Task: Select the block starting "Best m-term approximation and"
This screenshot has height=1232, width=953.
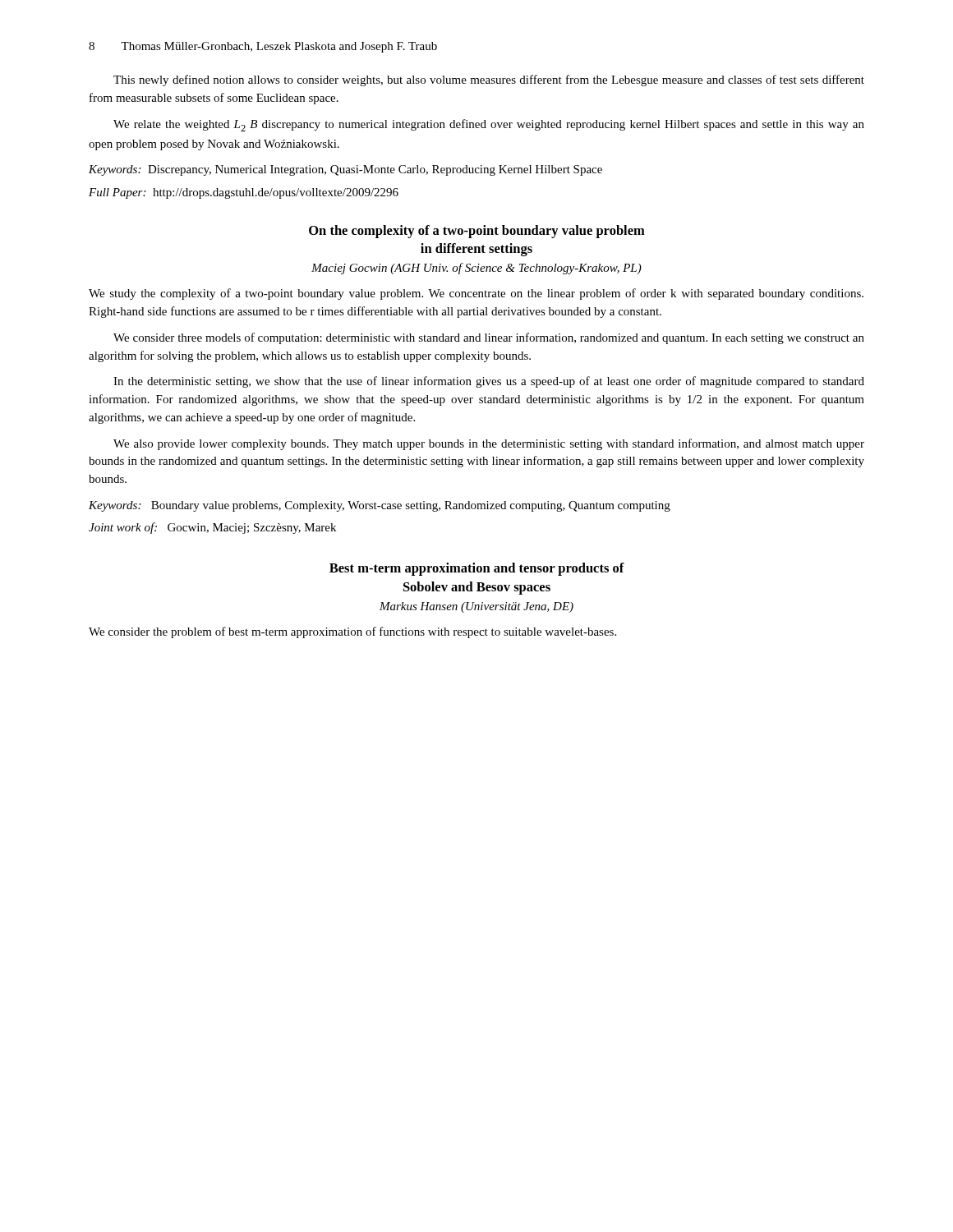Action: [x=476, y=578]
